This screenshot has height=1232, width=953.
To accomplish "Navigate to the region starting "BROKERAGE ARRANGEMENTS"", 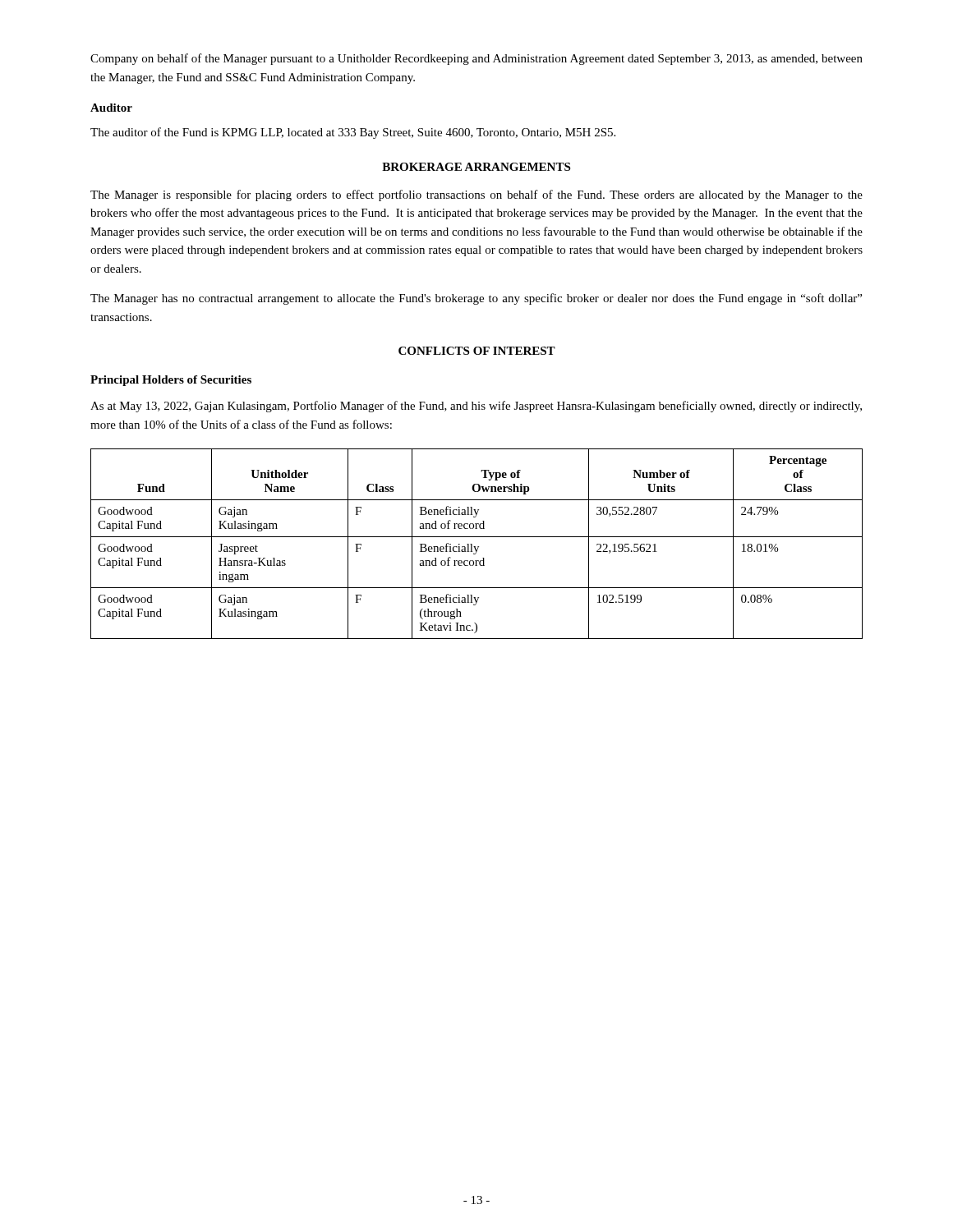I will tap(476, 166).
